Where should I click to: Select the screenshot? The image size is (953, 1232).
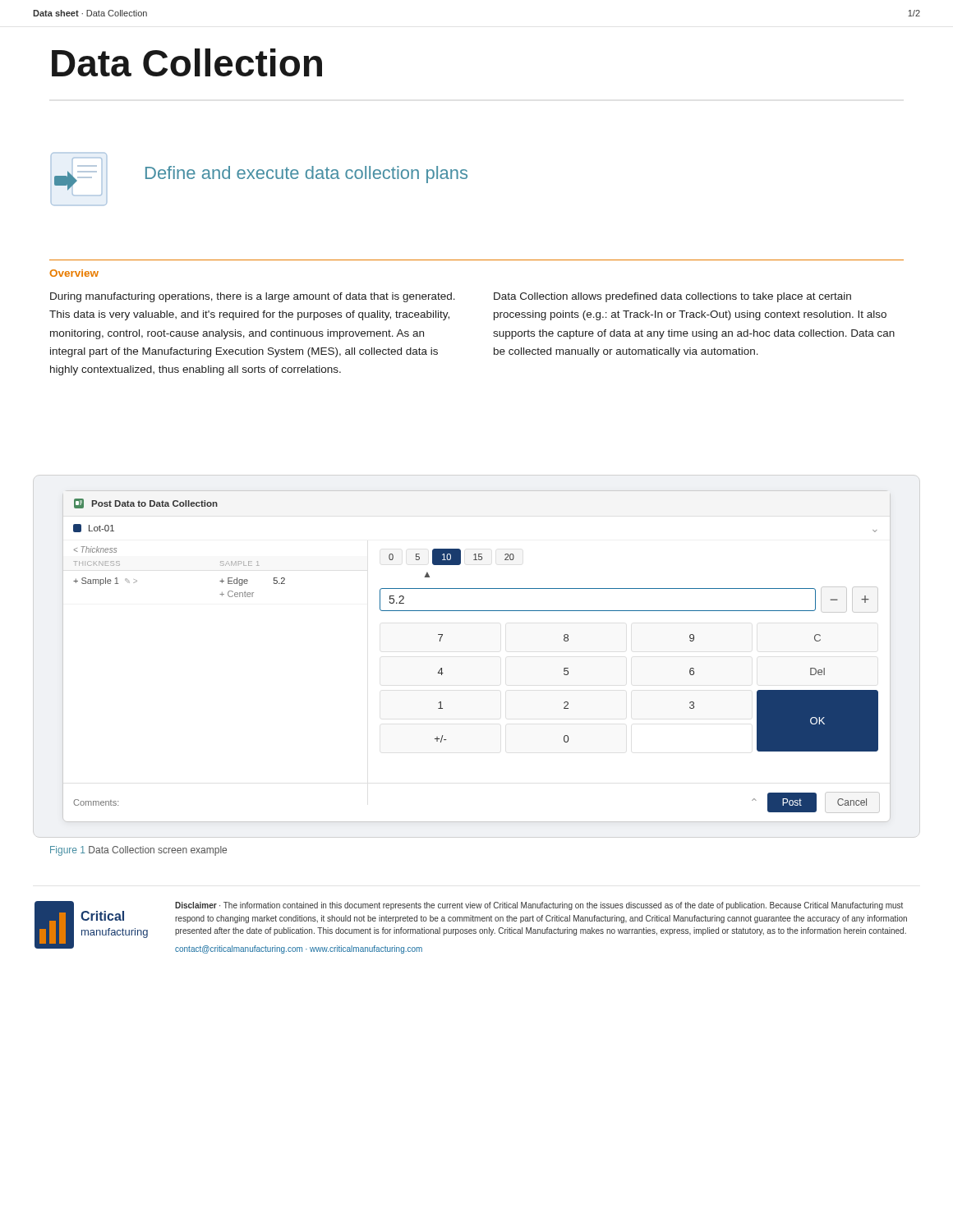pyautogui.click(x=476, y=656)
